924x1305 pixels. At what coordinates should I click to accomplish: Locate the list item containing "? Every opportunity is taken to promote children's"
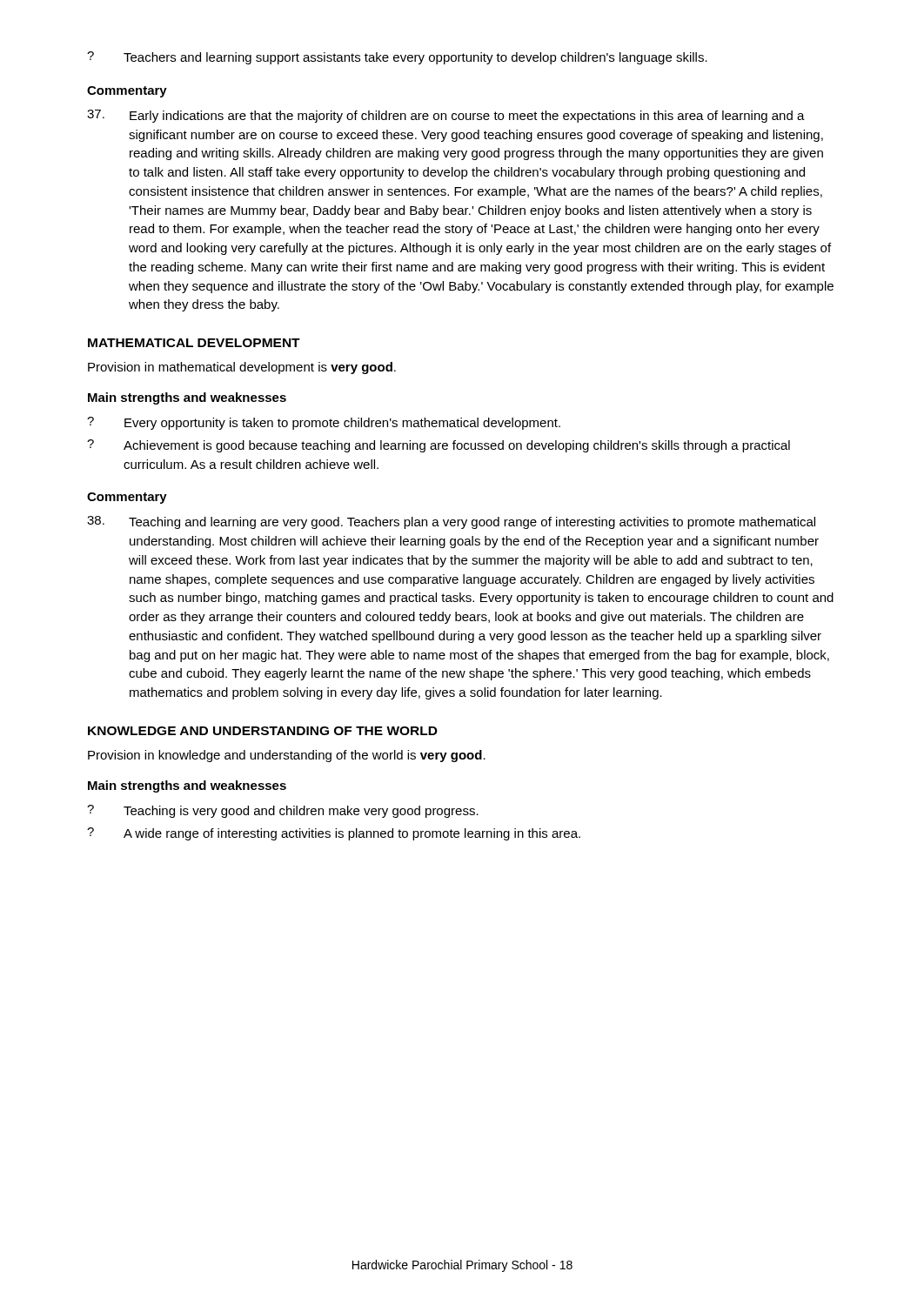click(x=462, y=423)
